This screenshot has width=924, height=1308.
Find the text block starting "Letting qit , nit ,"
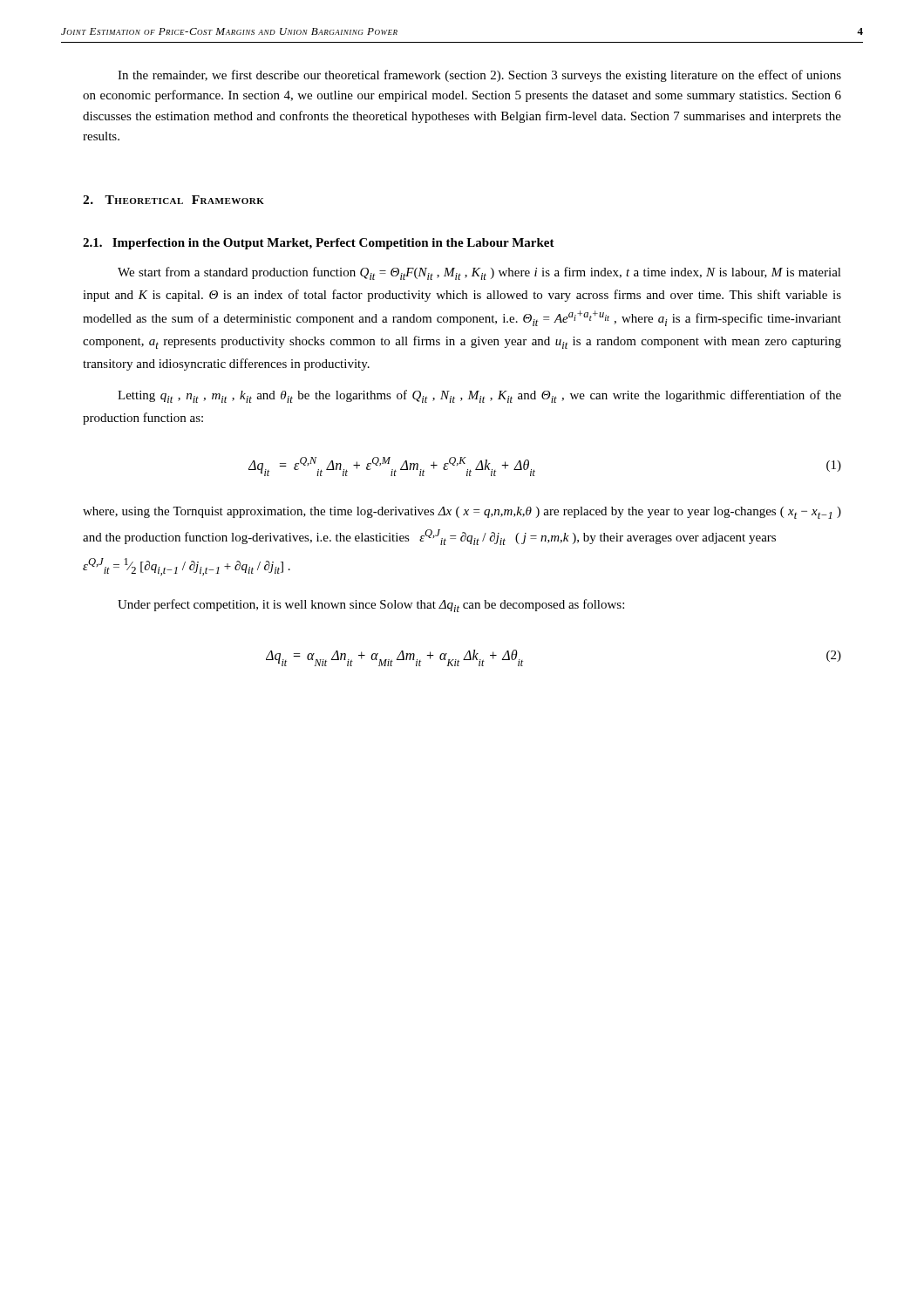462,406
